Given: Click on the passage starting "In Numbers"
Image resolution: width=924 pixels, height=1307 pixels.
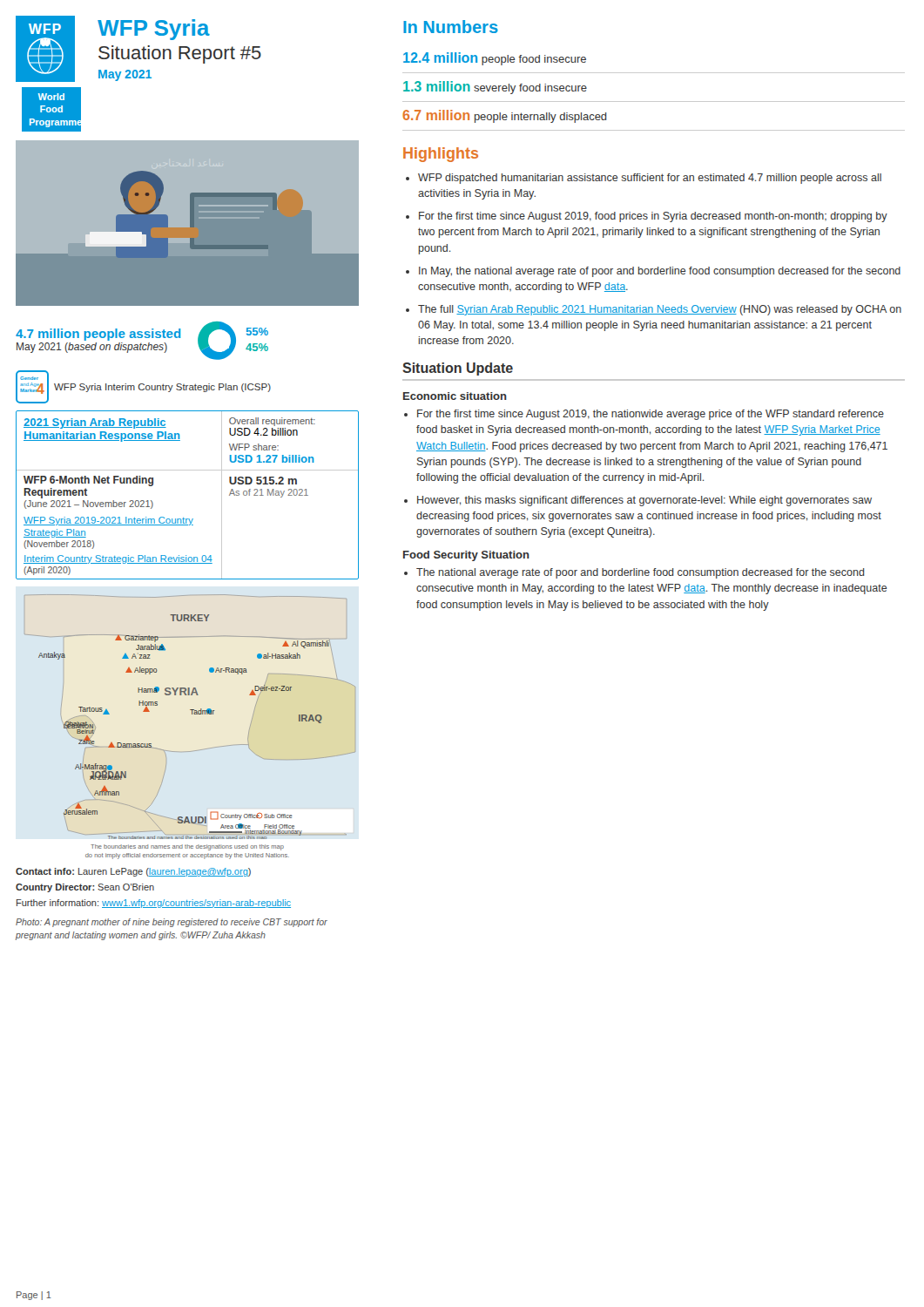Looking at the screenshot, I should pos(450,27).
